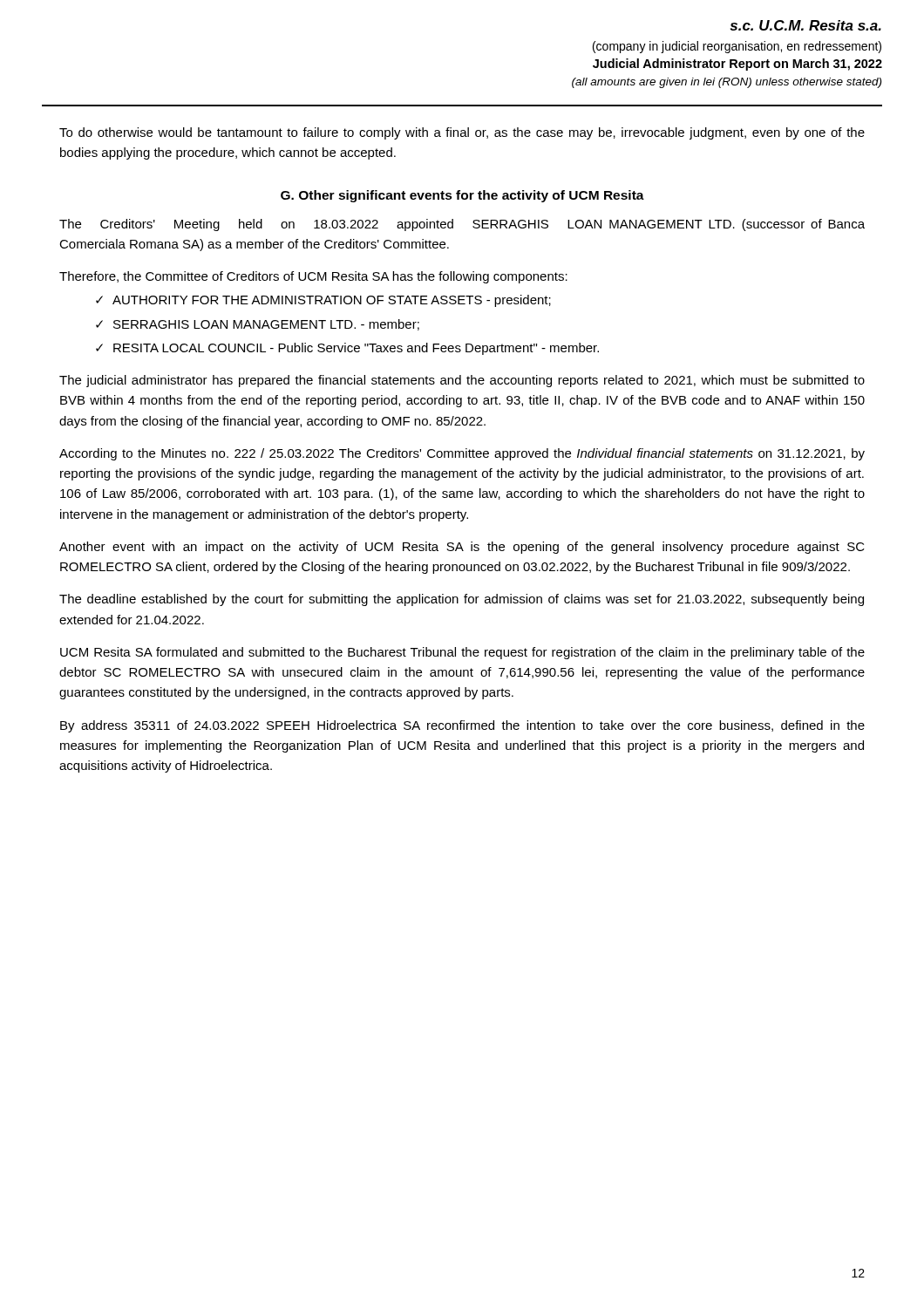The image size is (924, 1308).
Task: Where is the passage that starts "The deadline established by the"?
Action: pyautogui.click(x=462, y=609)
